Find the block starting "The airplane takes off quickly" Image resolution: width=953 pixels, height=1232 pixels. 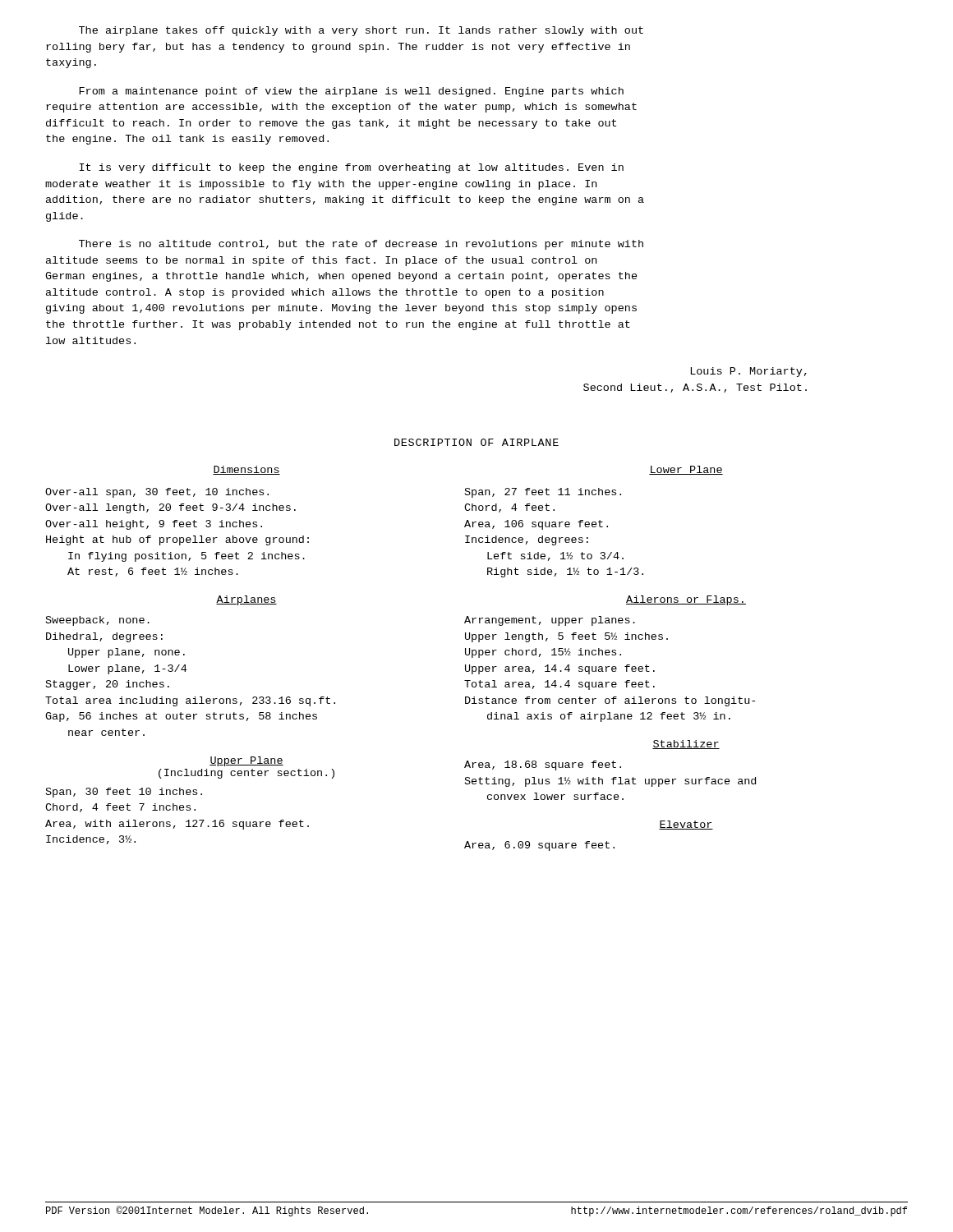pos(345,47)
